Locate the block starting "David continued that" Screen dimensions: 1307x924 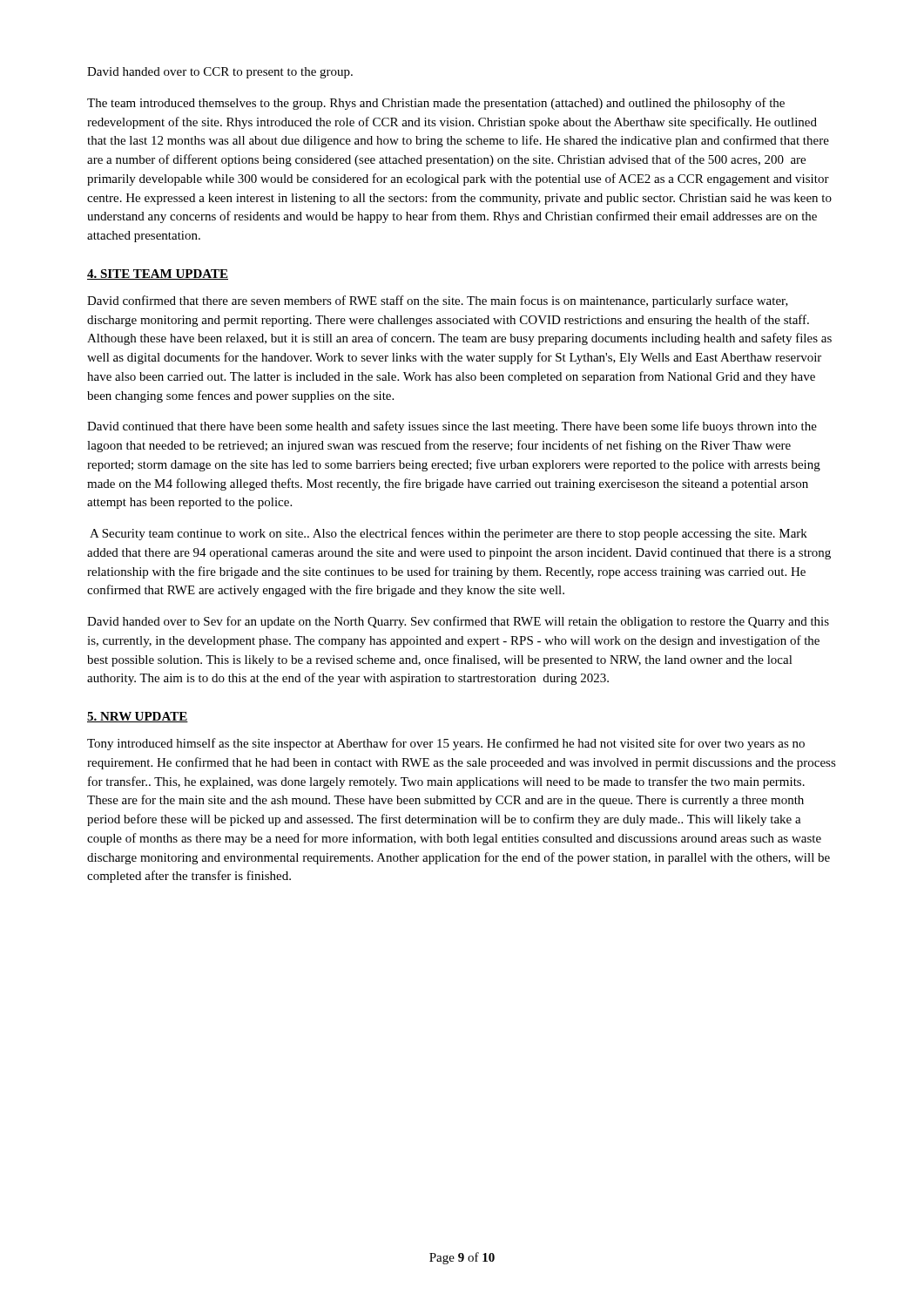click(x=454, y=464)
